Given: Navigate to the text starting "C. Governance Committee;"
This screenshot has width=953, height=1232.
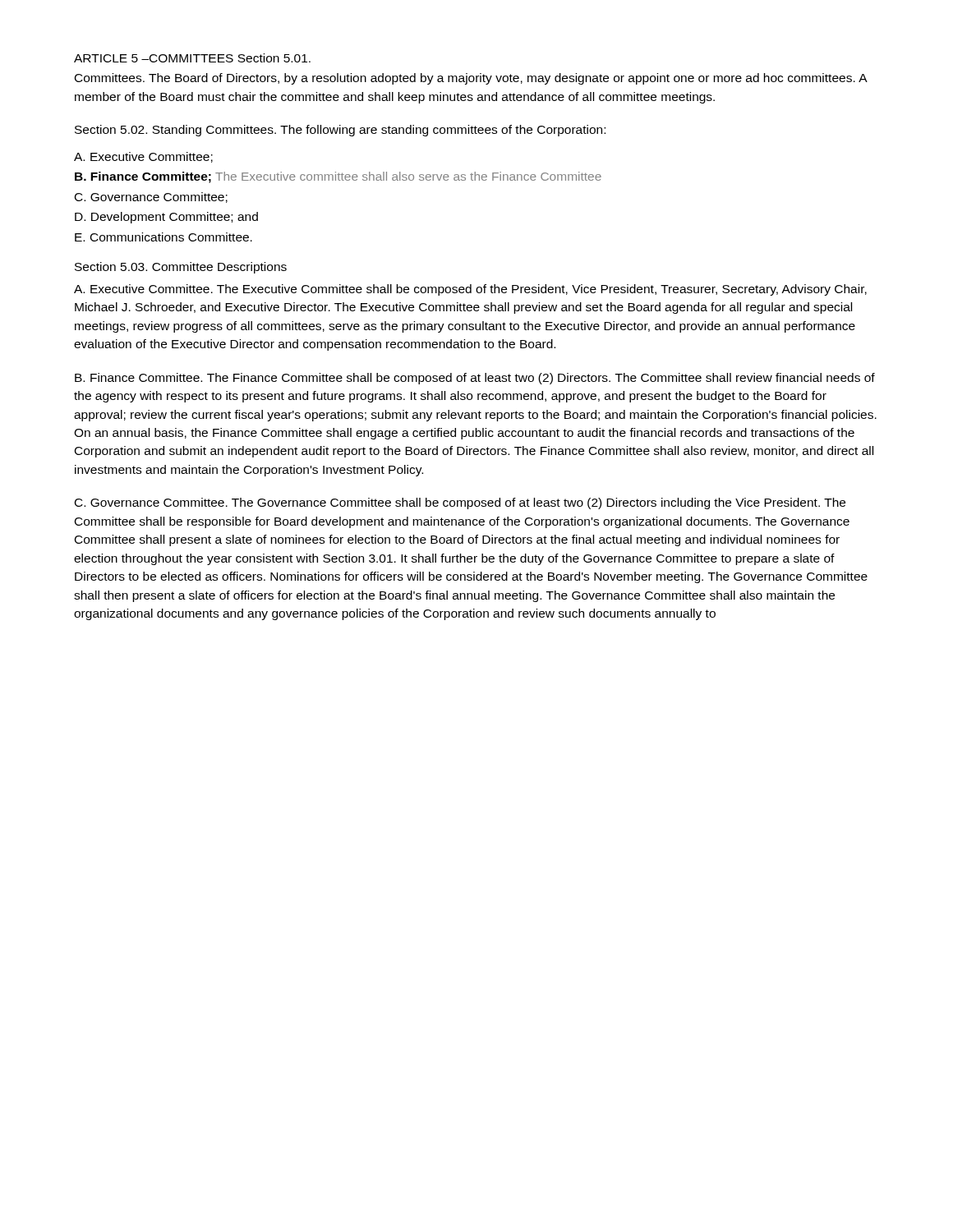Looking at the screenshot, I should (151, 197).
